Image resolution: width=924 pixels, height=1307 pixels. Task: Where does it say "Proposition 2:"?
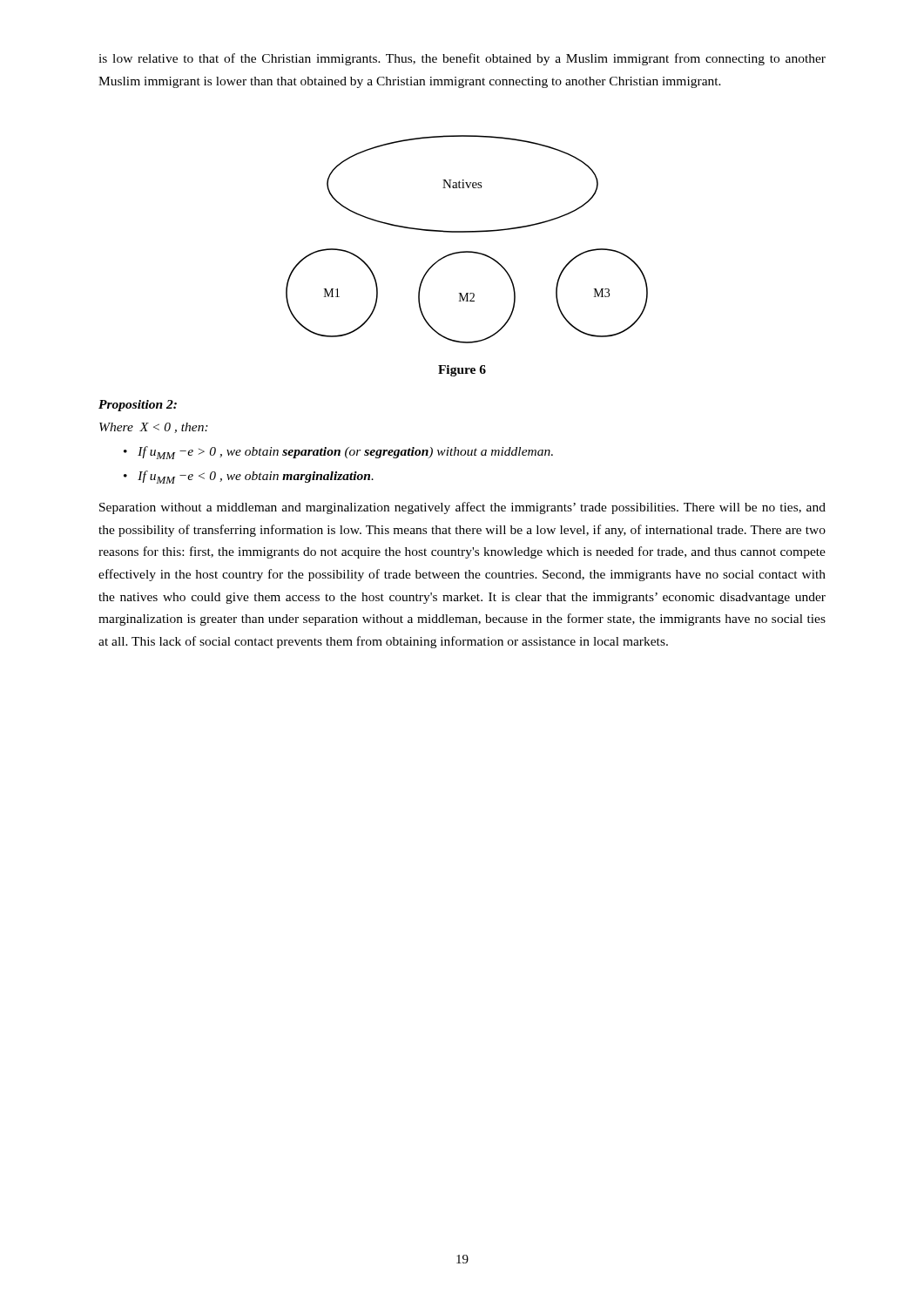coord(138,404)
